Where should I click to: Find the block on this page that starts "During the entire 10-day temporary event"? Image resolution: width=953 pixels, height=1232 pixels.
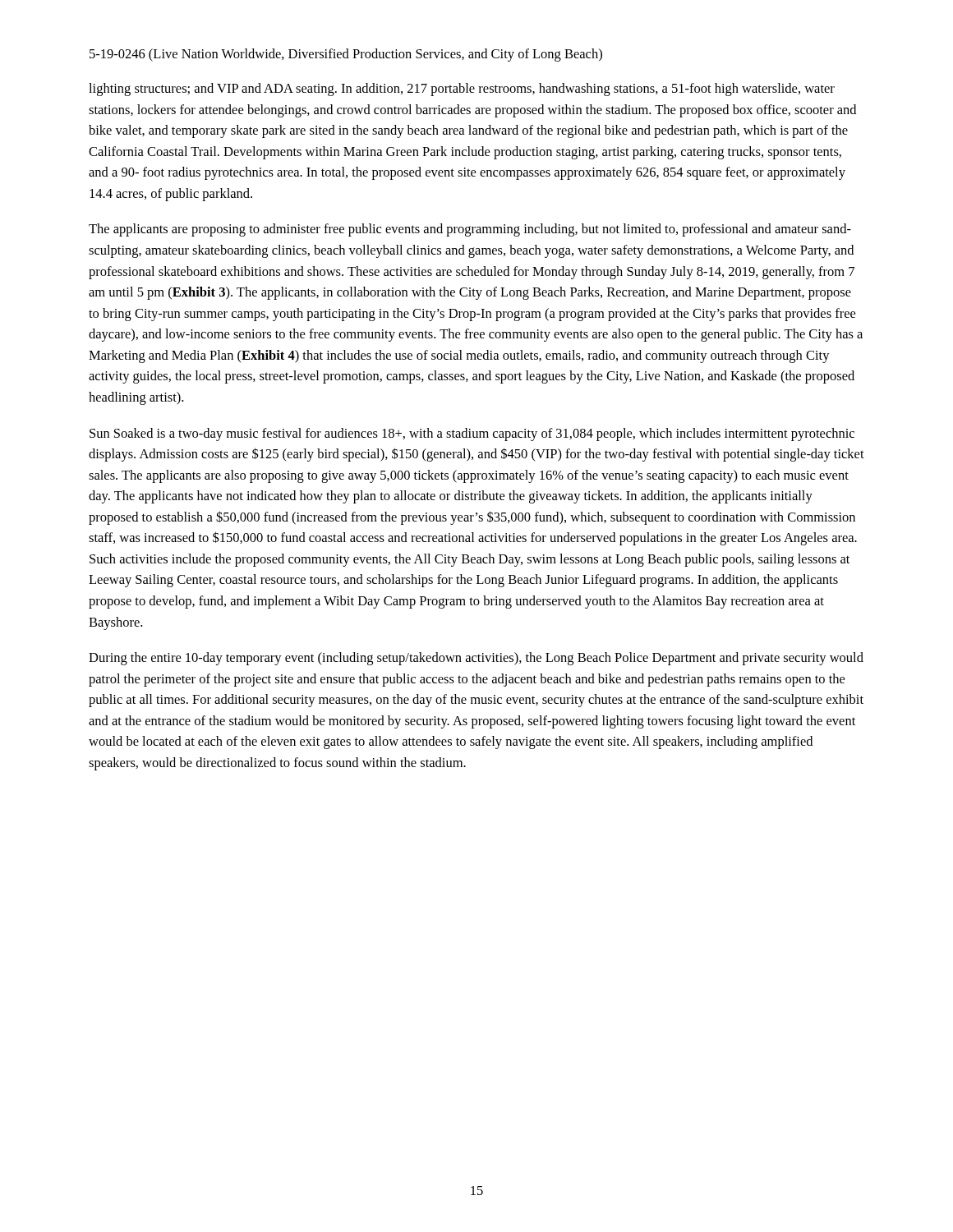tap(476, 710)
